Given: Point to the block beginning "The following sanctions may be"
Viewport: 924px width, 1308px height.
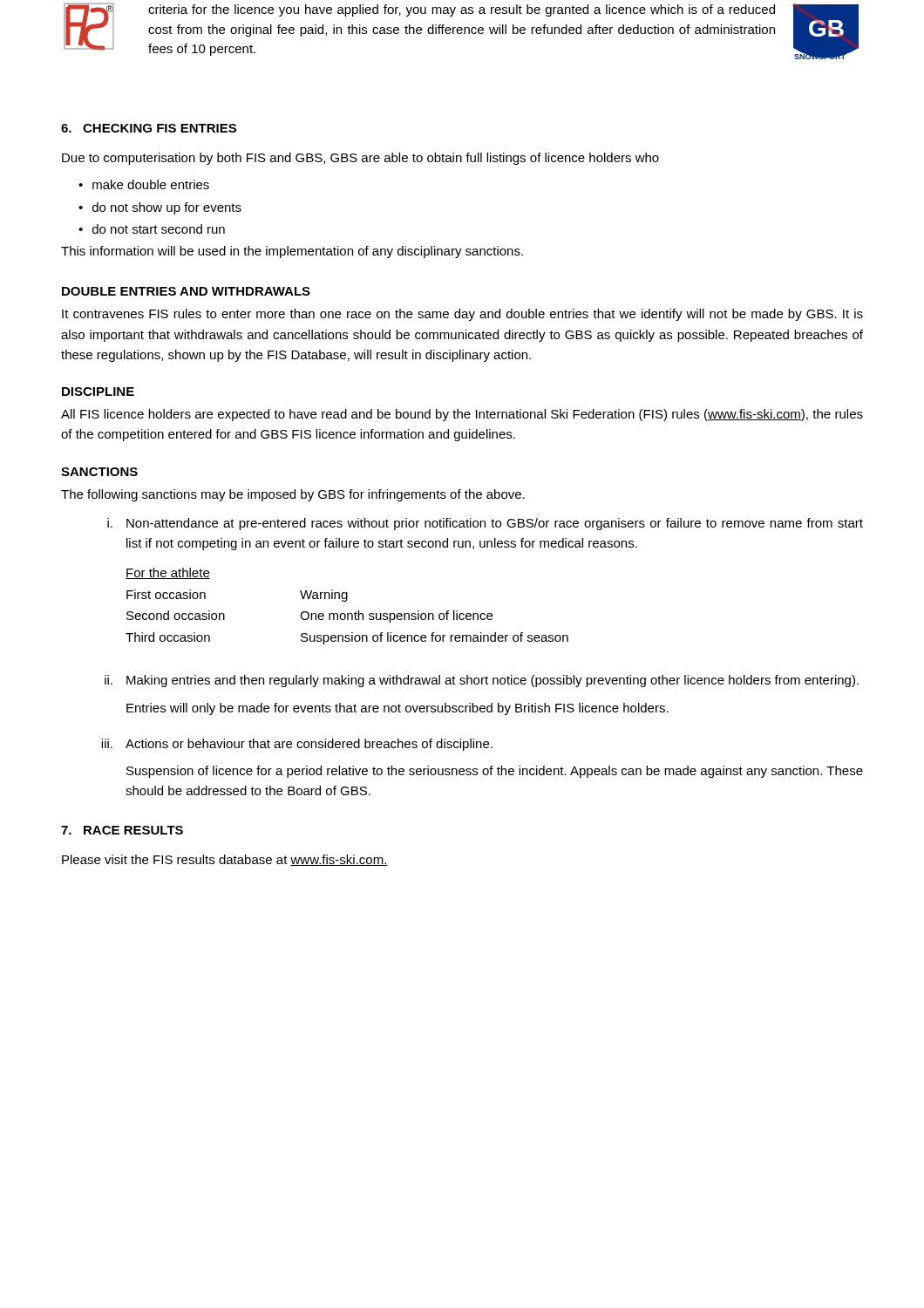Looking at the screenshot, I should pos(293,494).
